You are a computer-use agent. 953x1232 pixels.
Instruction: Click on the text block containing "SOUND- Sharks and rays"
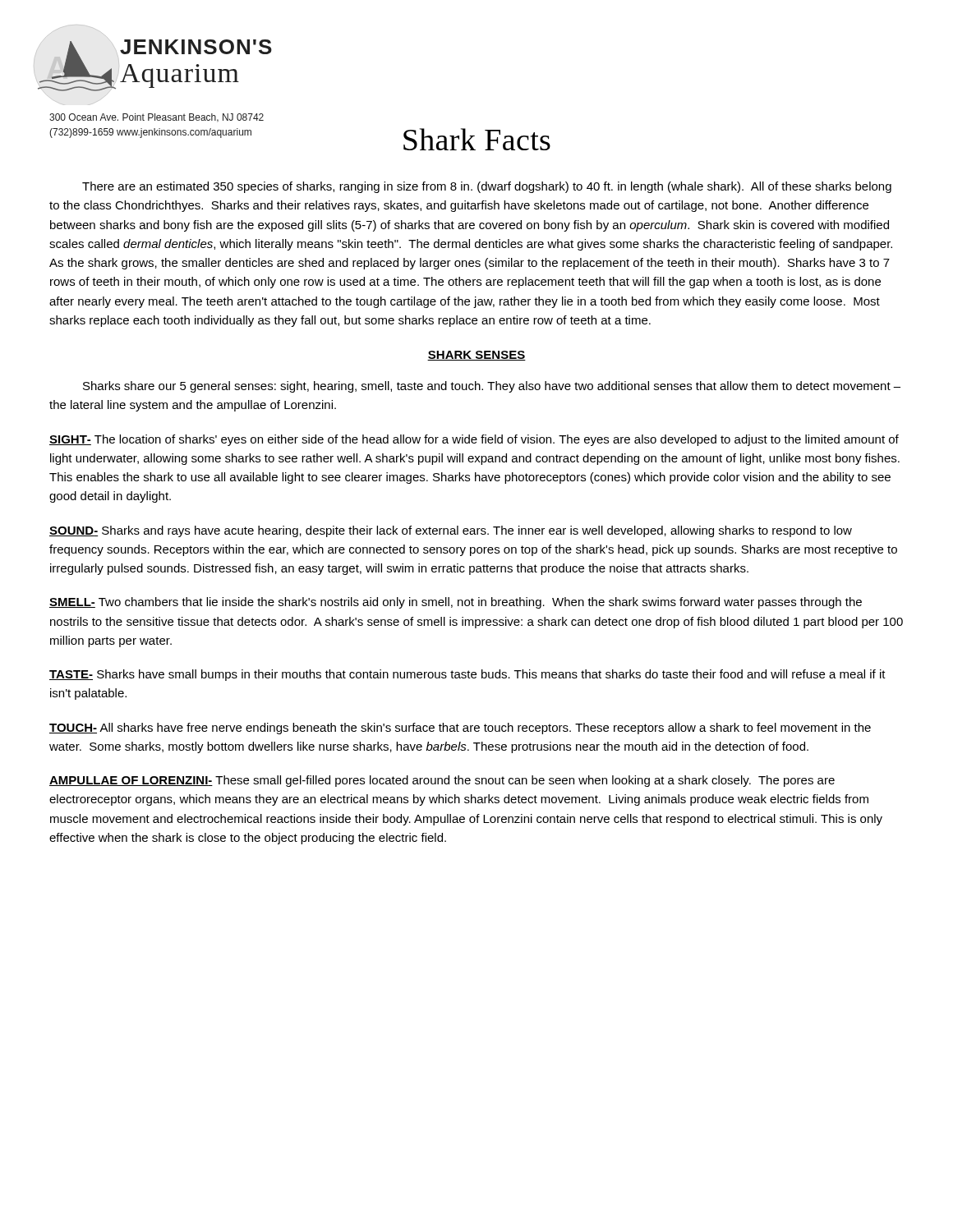point(473,549)
